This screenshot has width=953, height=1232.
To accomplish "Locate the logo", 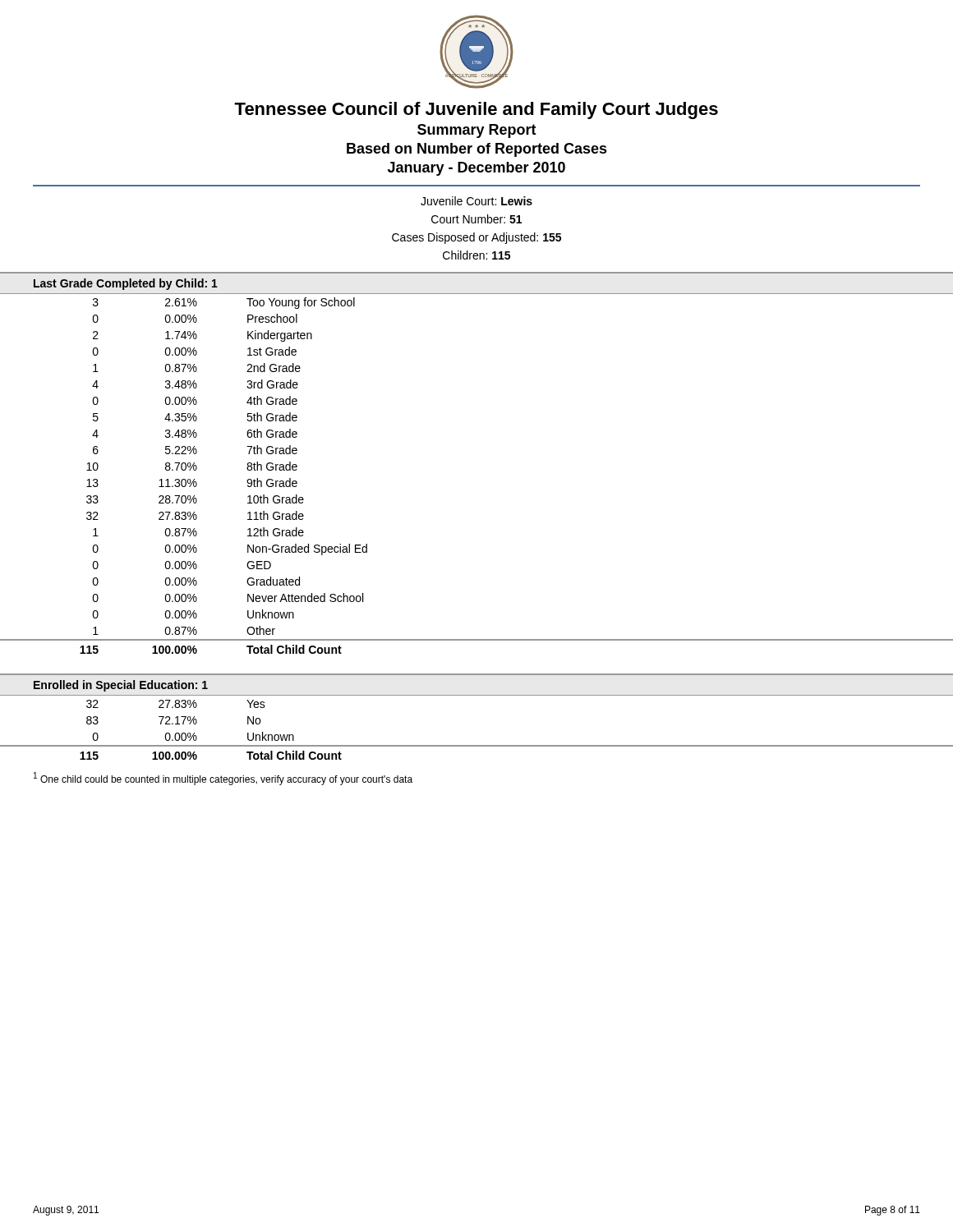I will (476, 46).
